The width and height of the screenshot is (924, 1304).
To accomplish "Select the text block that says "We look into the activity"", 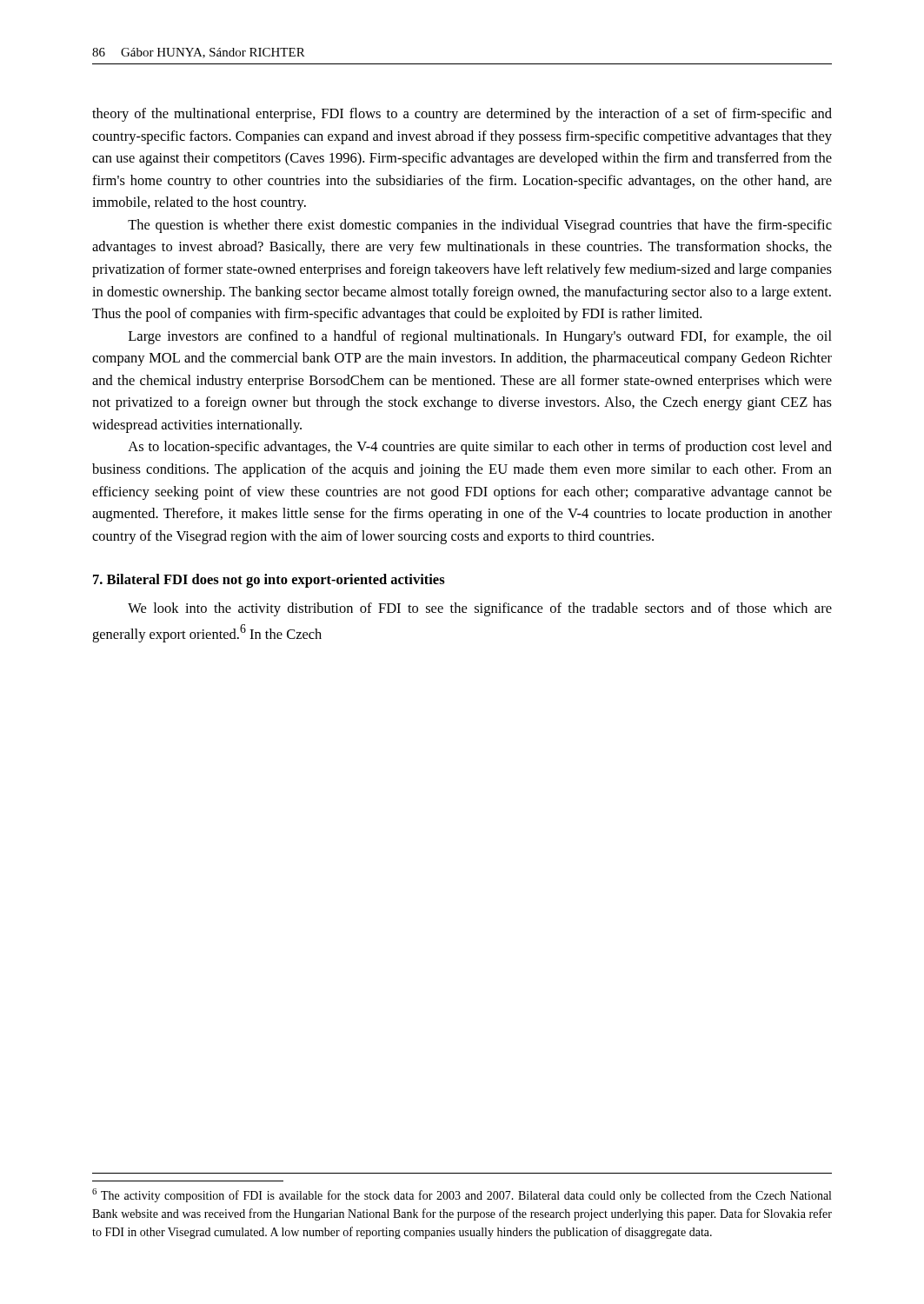I will point(462,621).
